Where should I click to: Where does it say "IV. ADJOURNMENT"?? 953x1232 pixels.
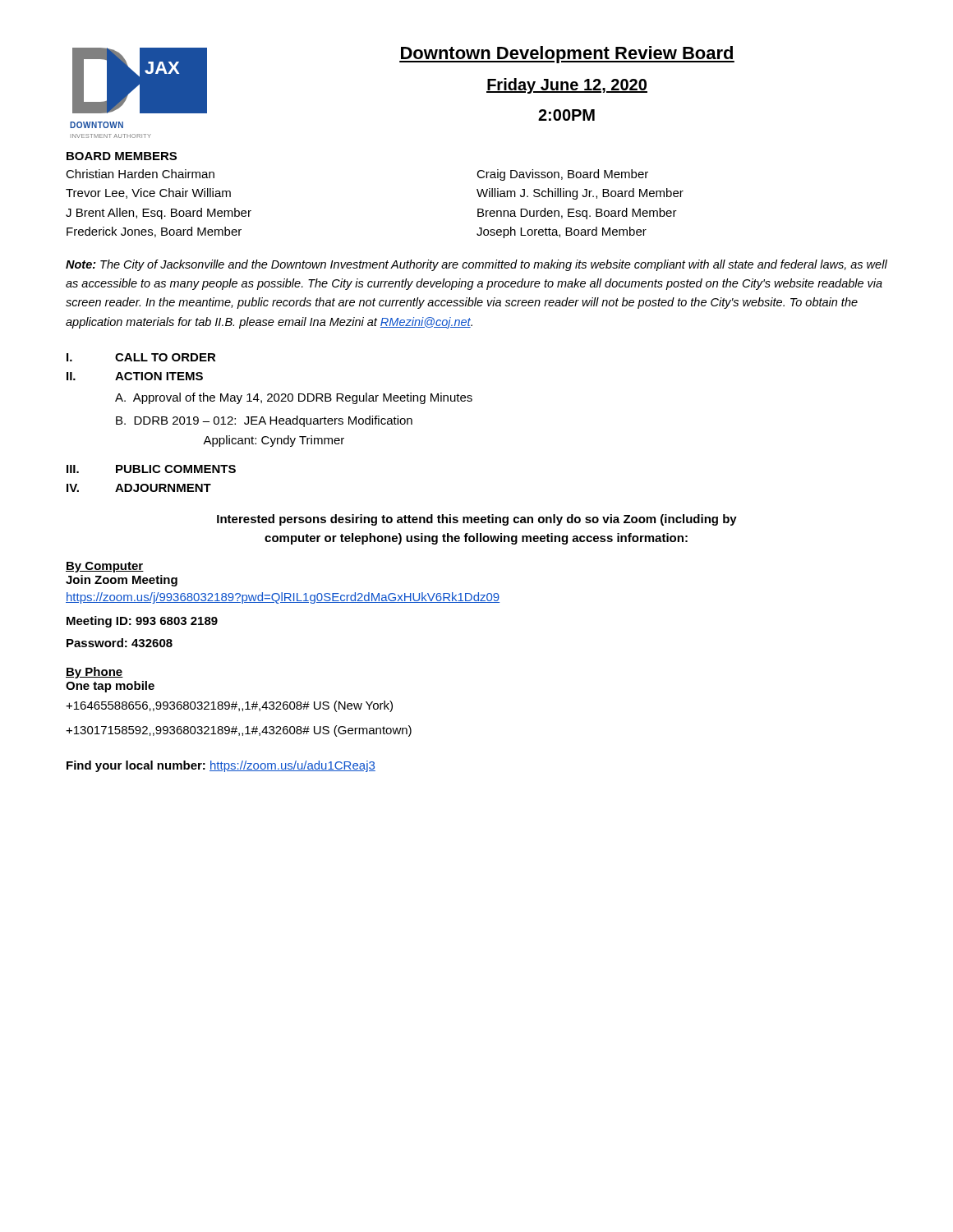pyautogui.click(x=138, y=487)
